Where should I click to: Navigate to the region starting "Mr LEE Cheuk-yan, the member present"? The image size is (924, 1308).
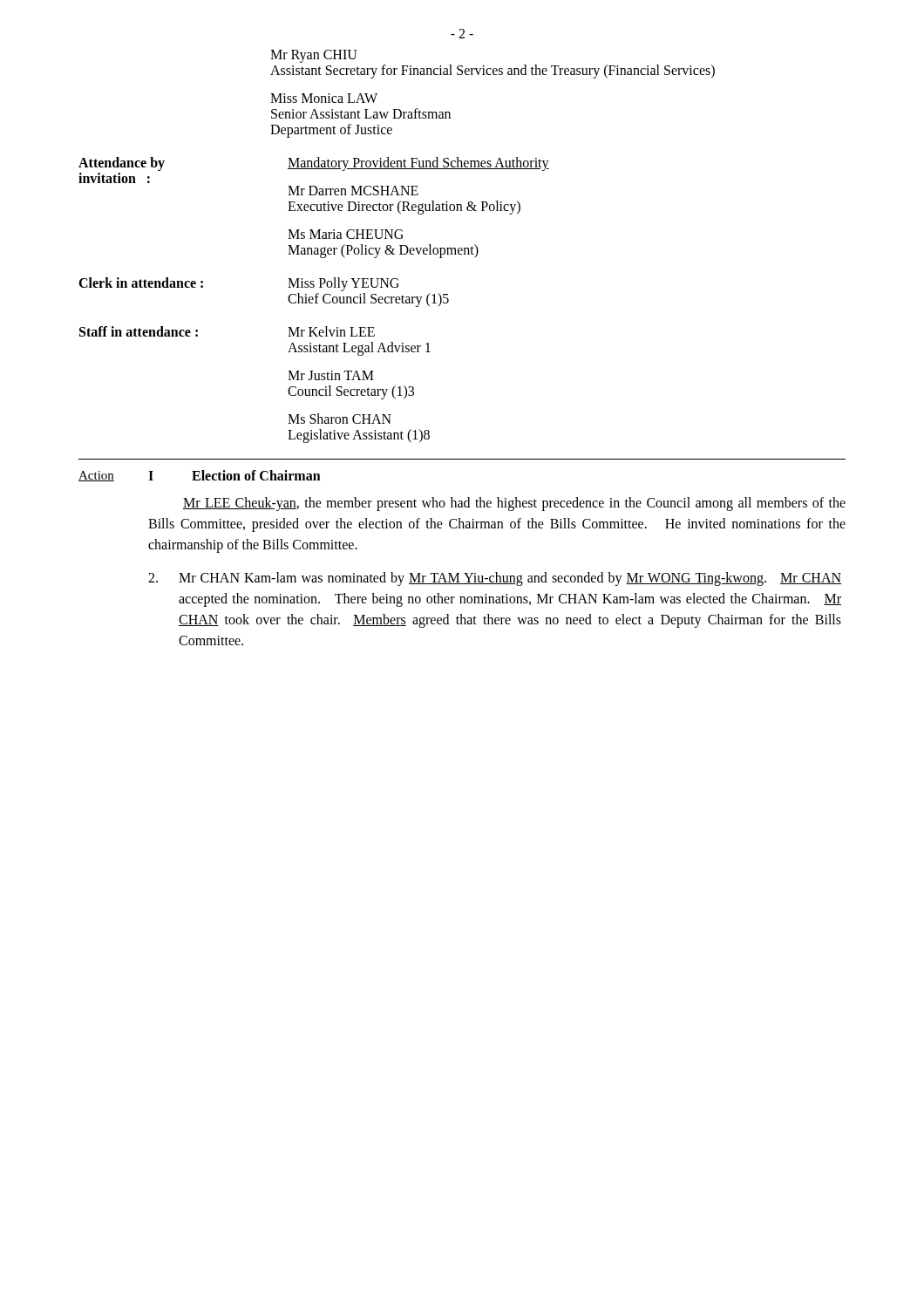[x=497, y=524]
